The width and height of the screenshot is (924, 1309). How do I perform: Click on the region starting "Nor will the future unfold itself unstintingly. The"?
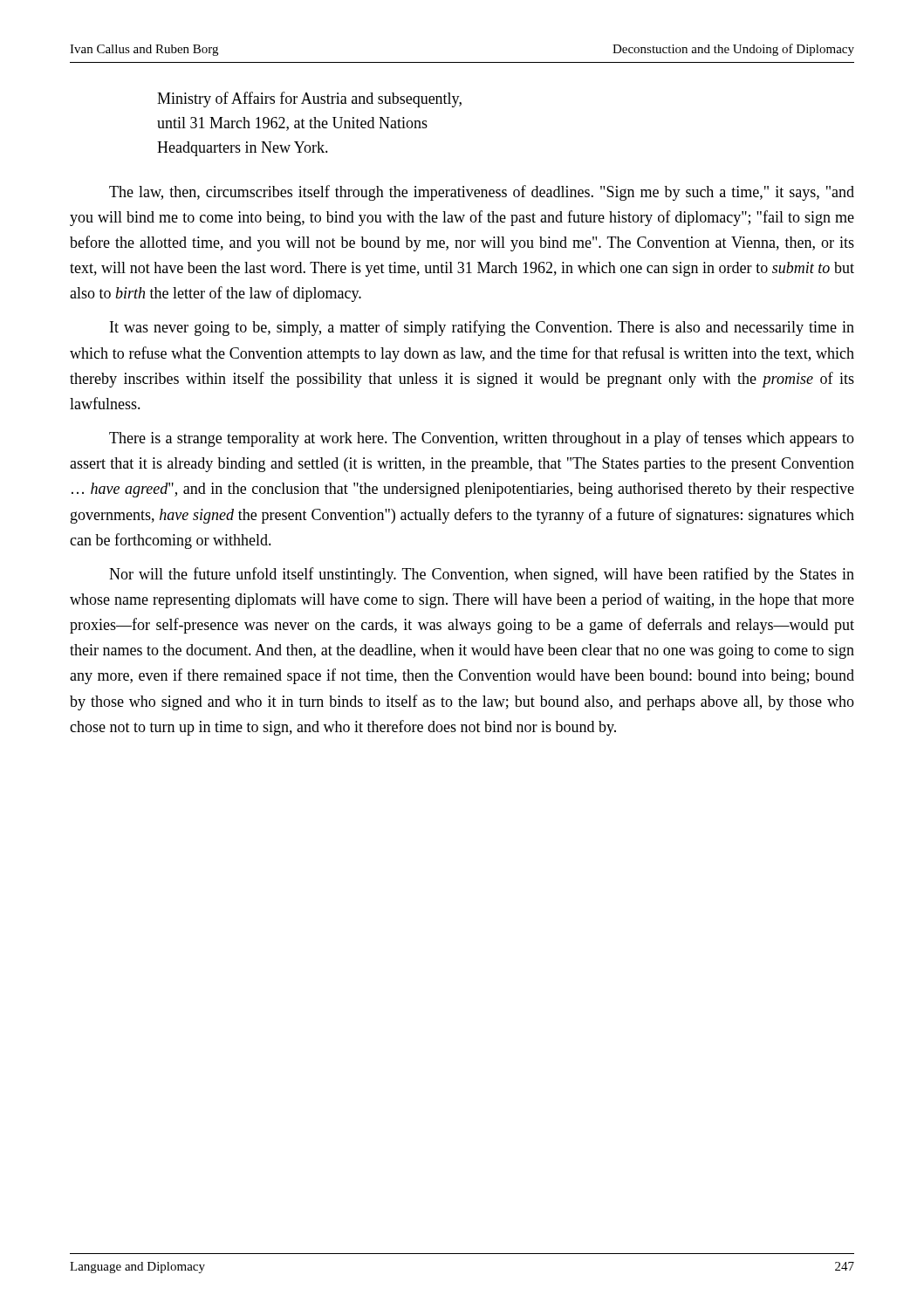point(462,650)
